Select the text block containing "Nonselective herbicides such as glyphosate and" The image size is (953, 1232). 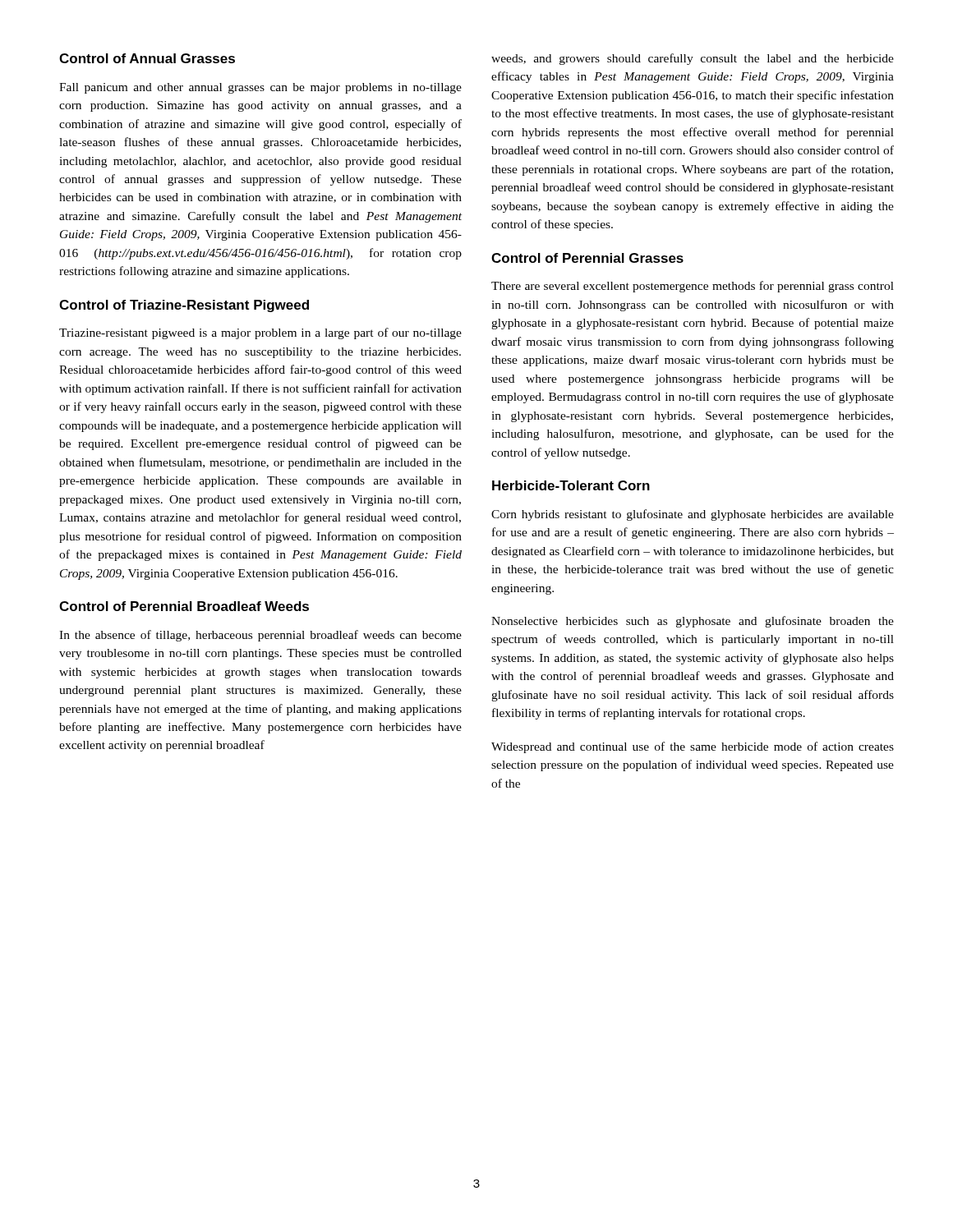tap(693, 667)
